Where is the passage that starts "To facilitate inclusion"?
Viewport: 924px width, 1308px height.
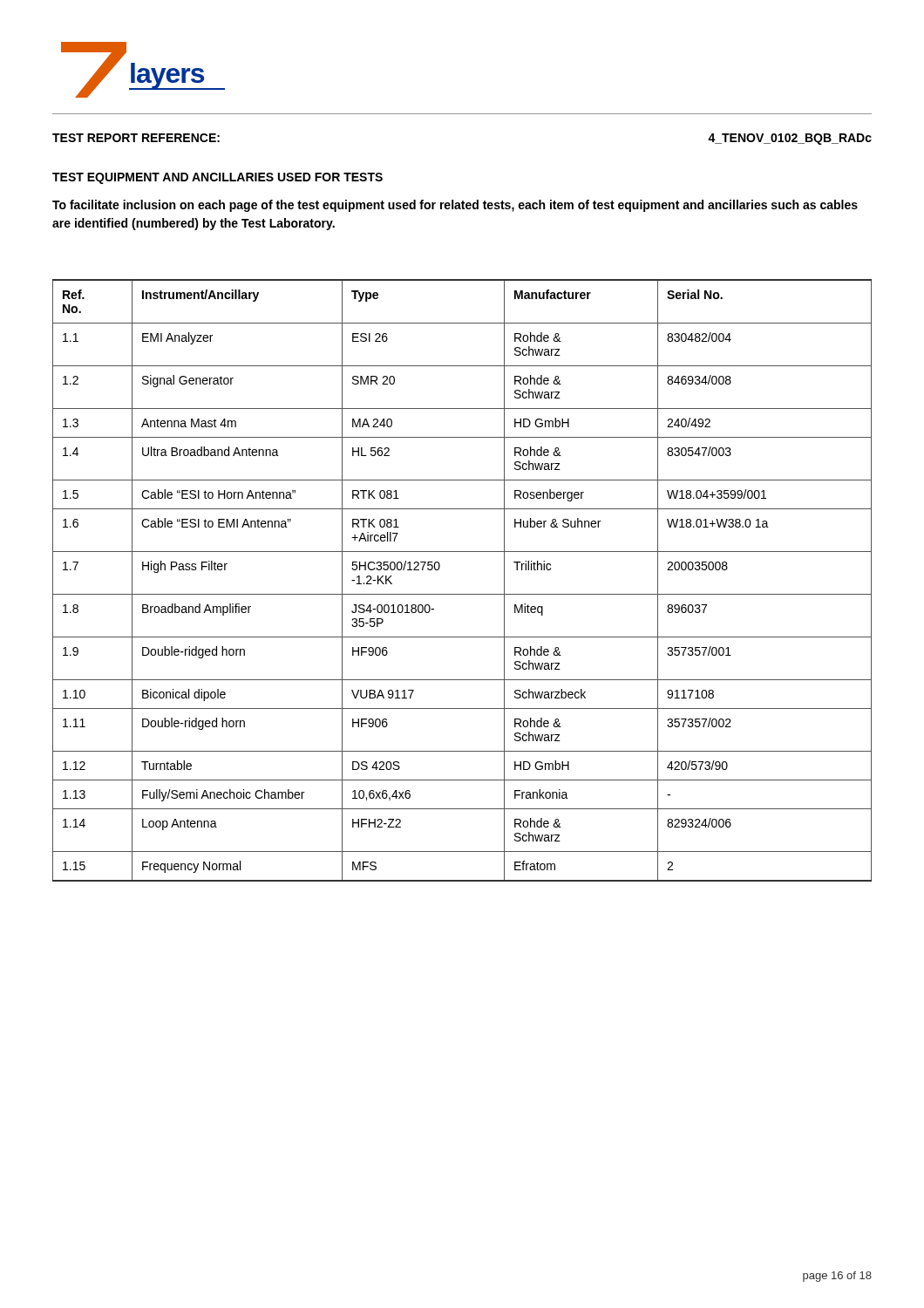455,214
